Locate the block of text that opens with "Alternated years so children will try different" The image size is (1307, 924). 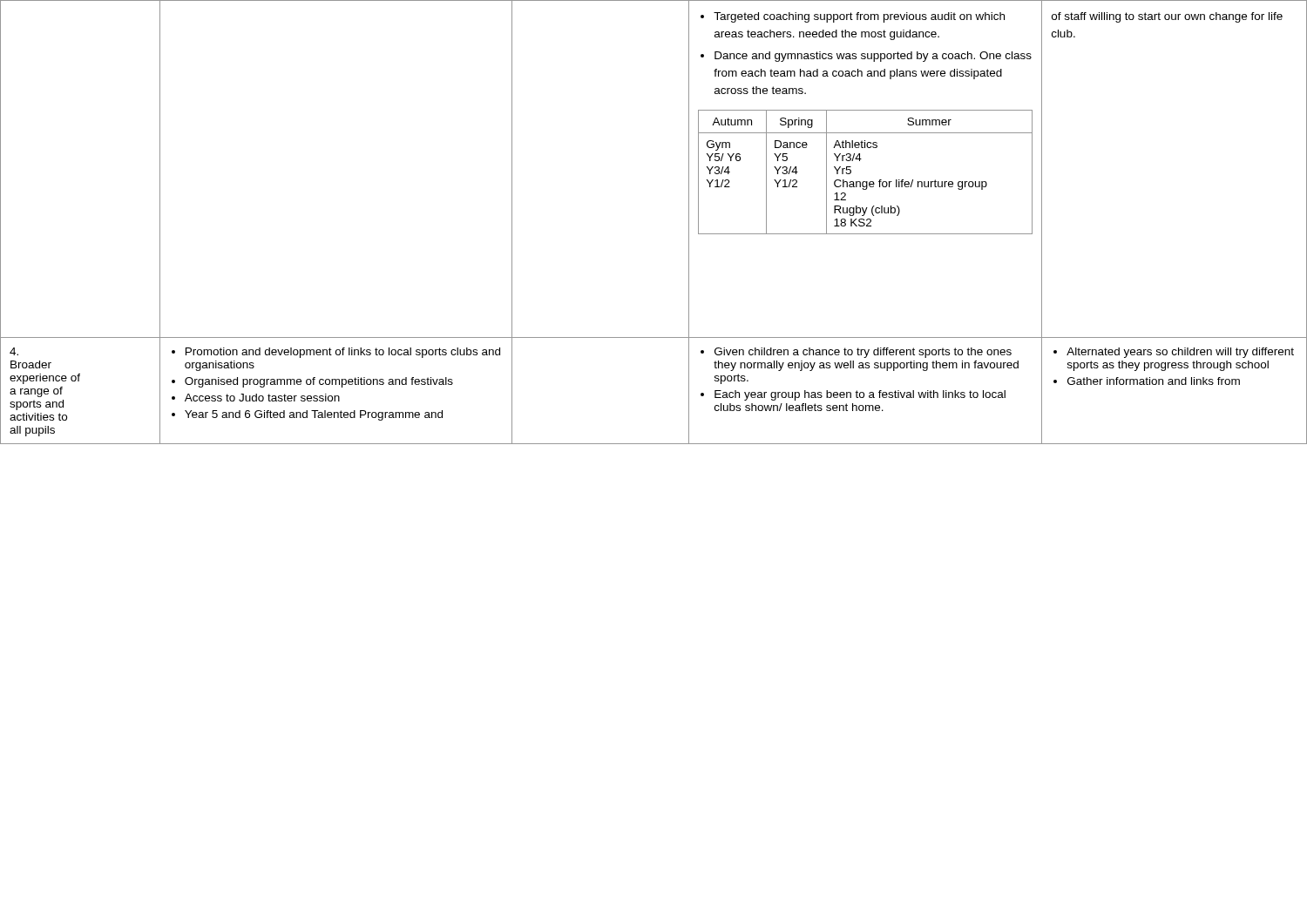[x=1174, y=358]
